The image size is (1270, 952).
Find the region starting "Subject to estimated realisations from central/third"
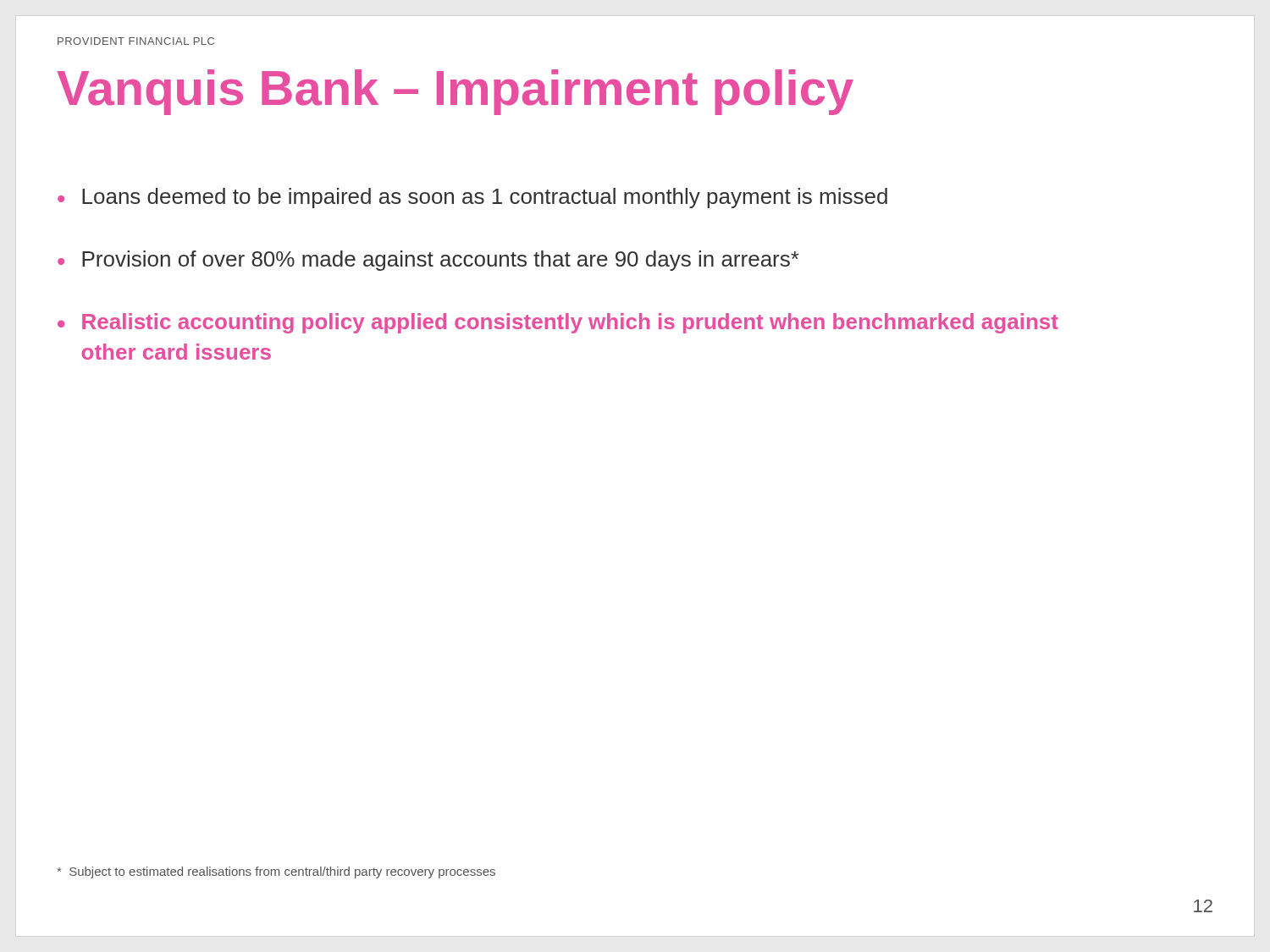pyautogui.click(x=276, y=871)
